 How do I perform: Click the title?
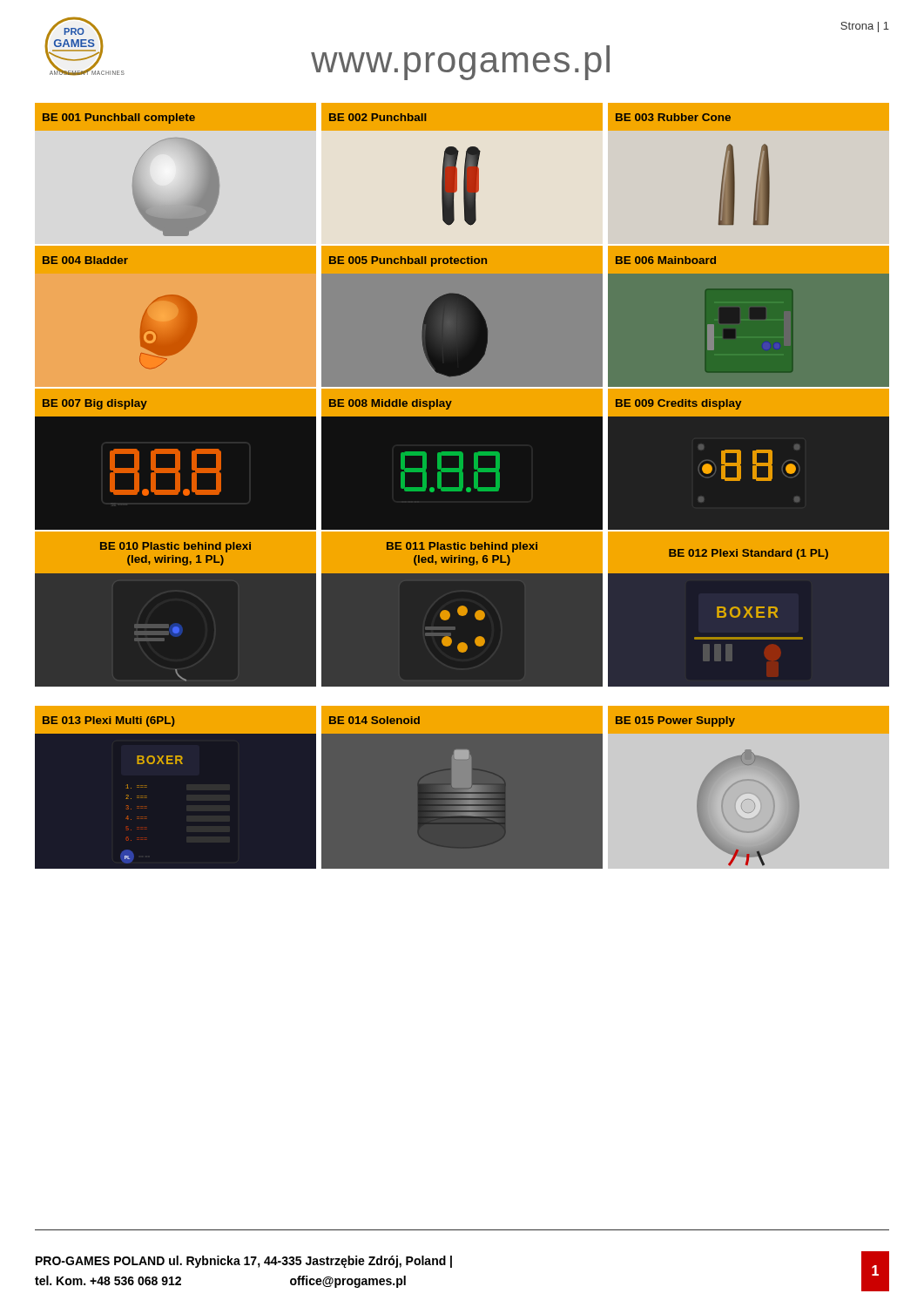(x=462, y=60)
